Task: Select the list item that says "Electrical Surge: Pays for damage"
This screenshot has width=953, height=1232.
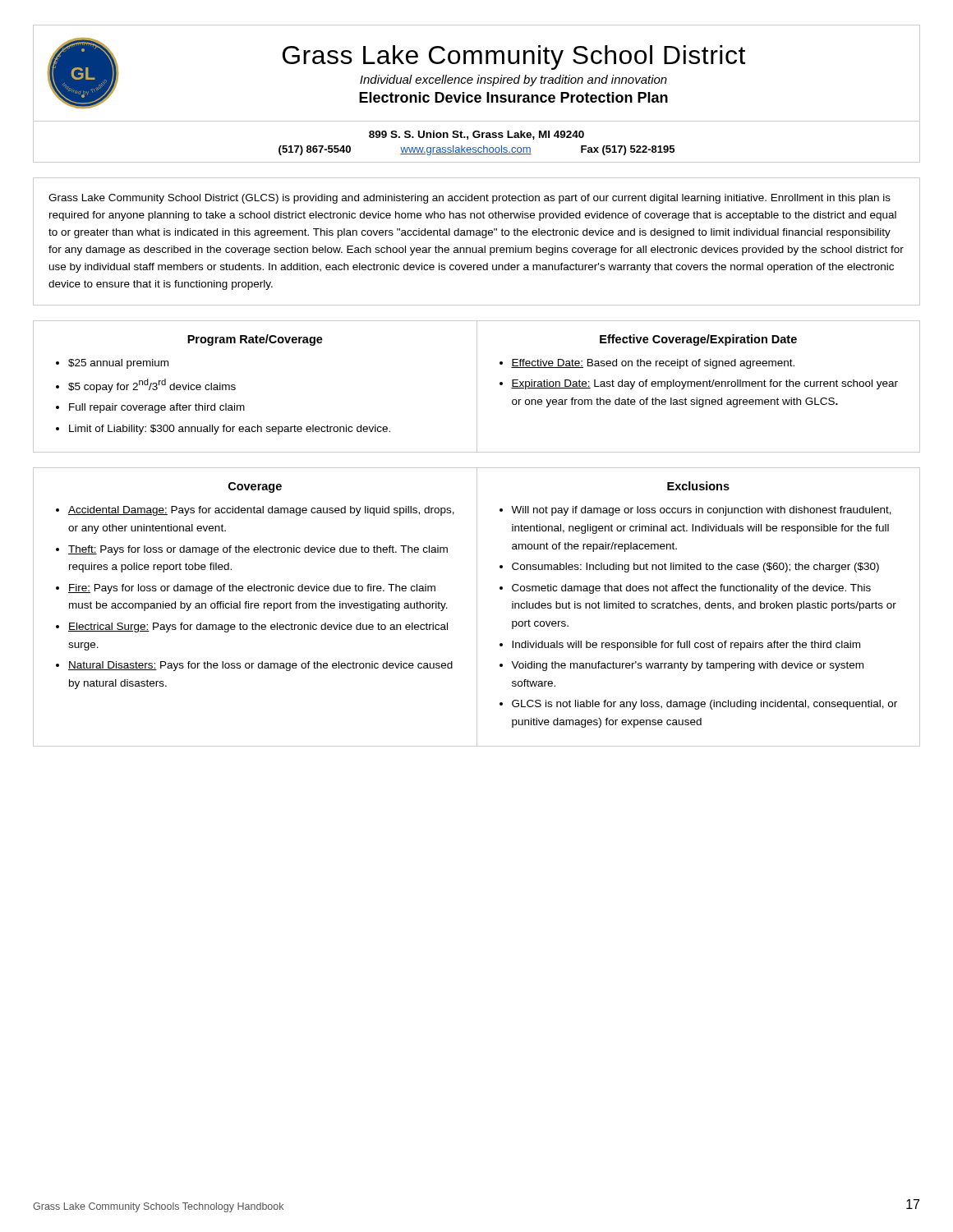Action: [x=258, y=635]
